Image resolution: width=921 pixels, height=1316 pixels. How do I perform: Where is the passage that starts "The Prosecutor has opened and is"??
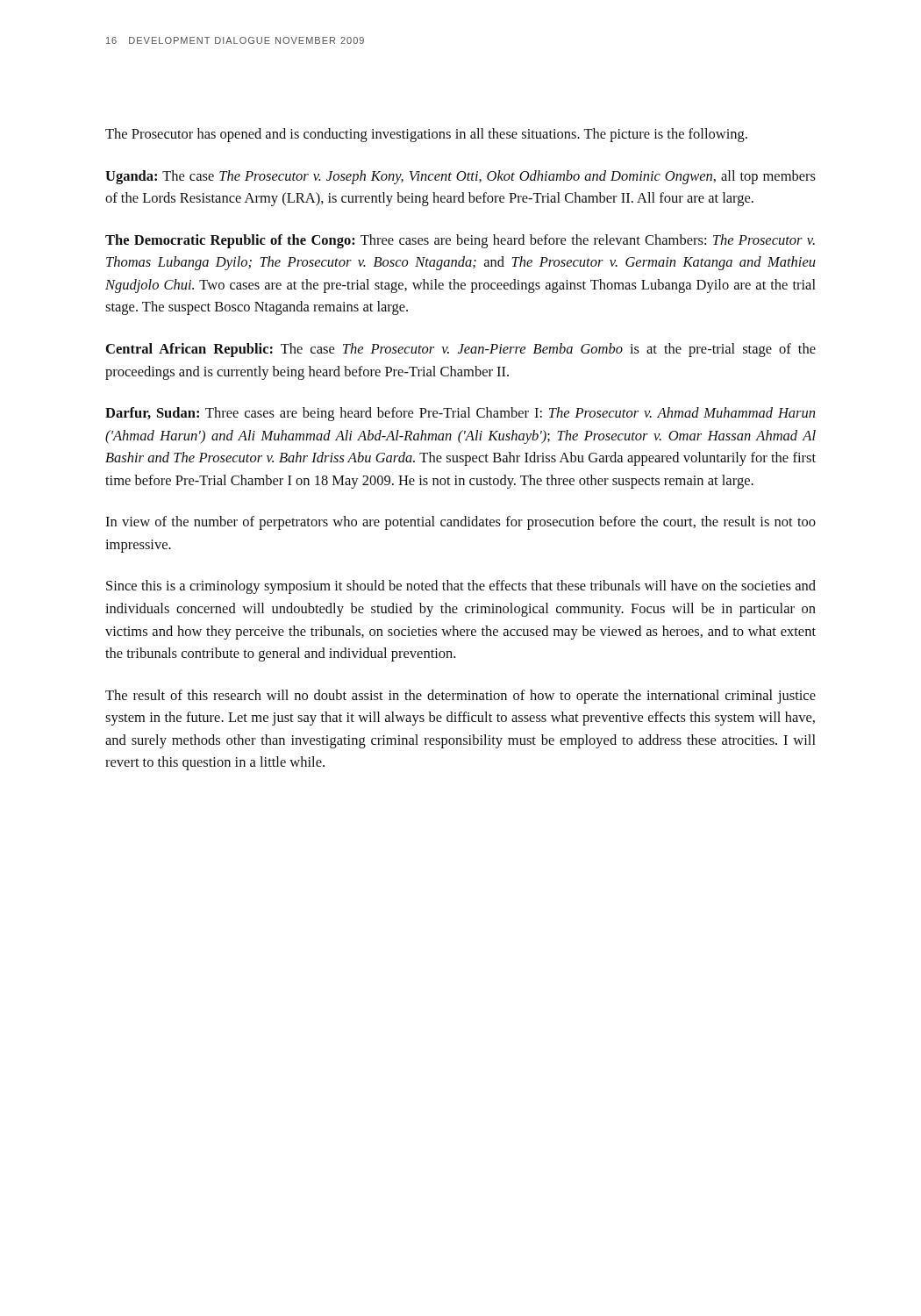(427, 134)
